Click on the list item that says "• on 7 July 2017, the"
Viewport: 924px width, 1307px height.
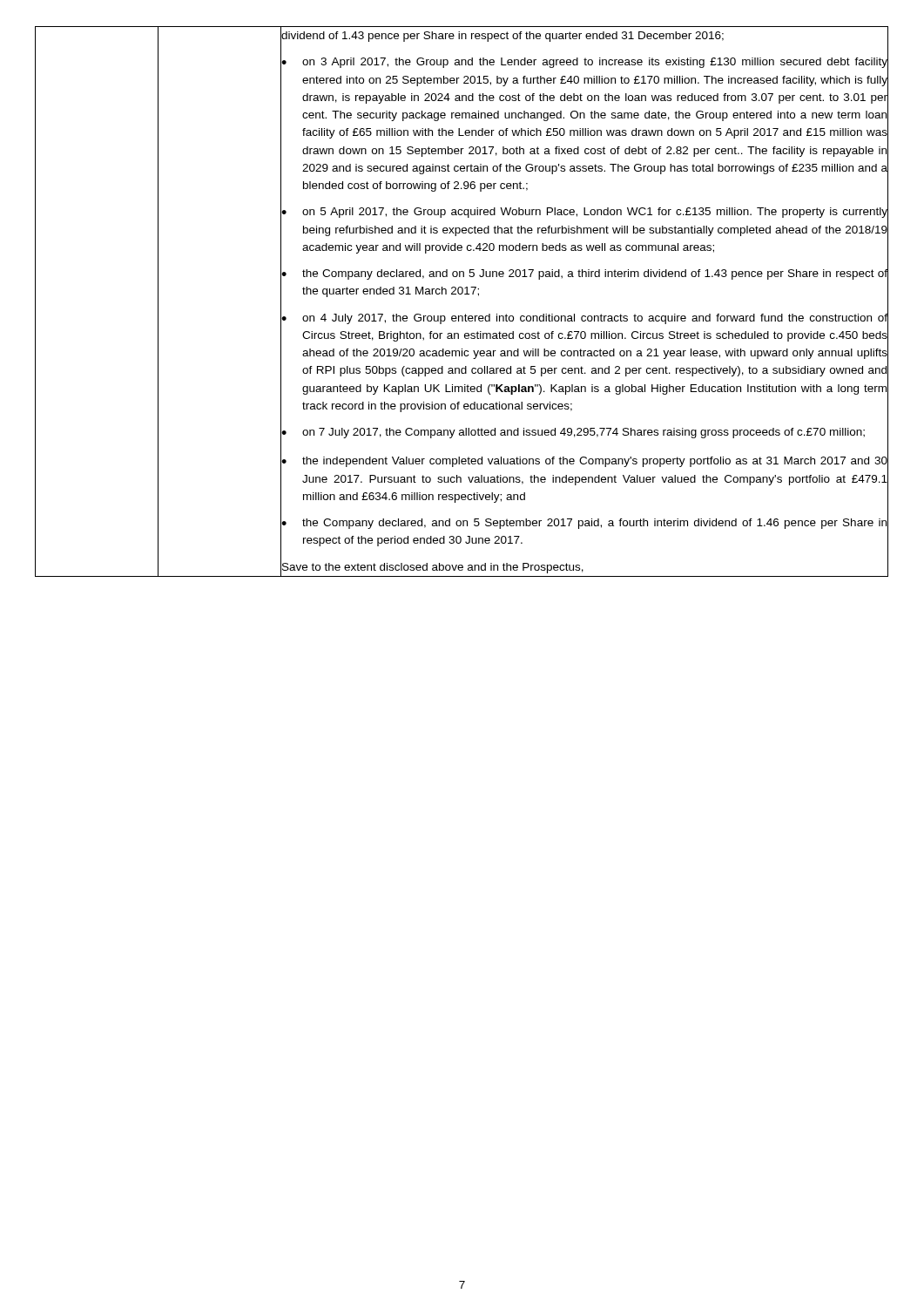click(x=584, y=434)
